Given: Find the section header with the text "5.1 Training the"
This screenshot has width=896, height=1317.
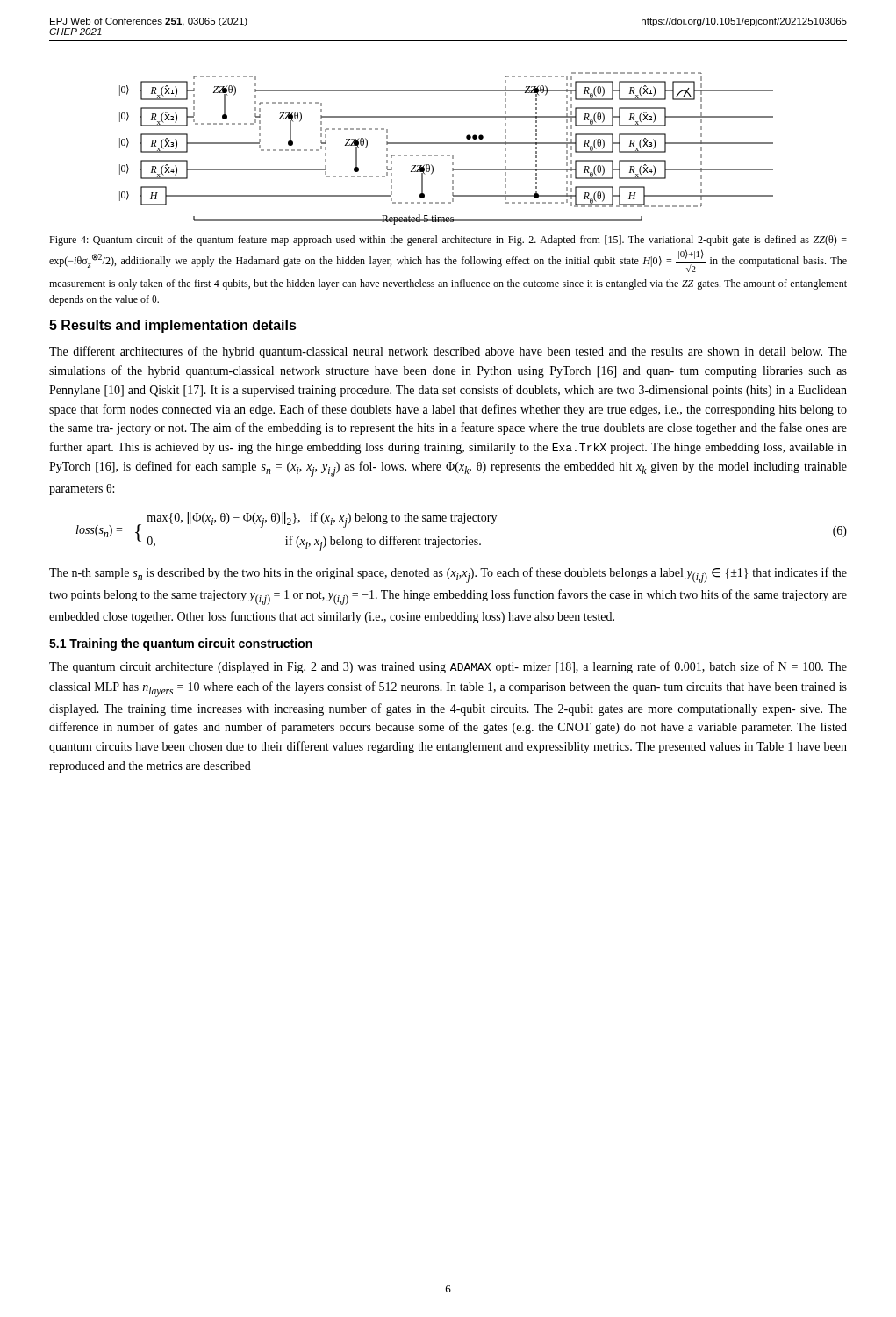Looking at the screenshot, I should coord(181,644).
